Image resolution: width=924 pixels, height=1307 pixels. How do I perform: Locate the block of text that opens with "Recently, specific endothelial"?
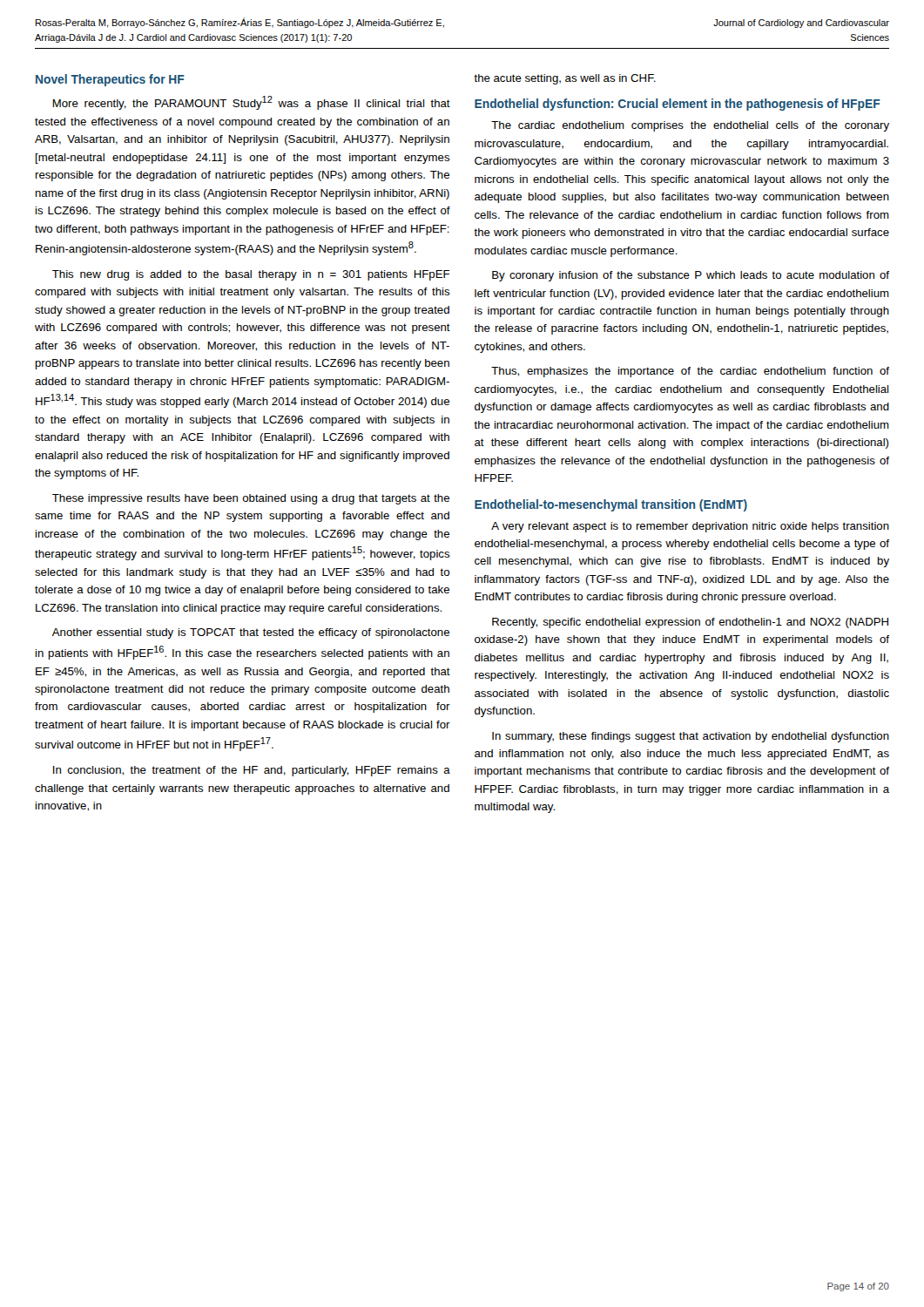click(682, 666)
